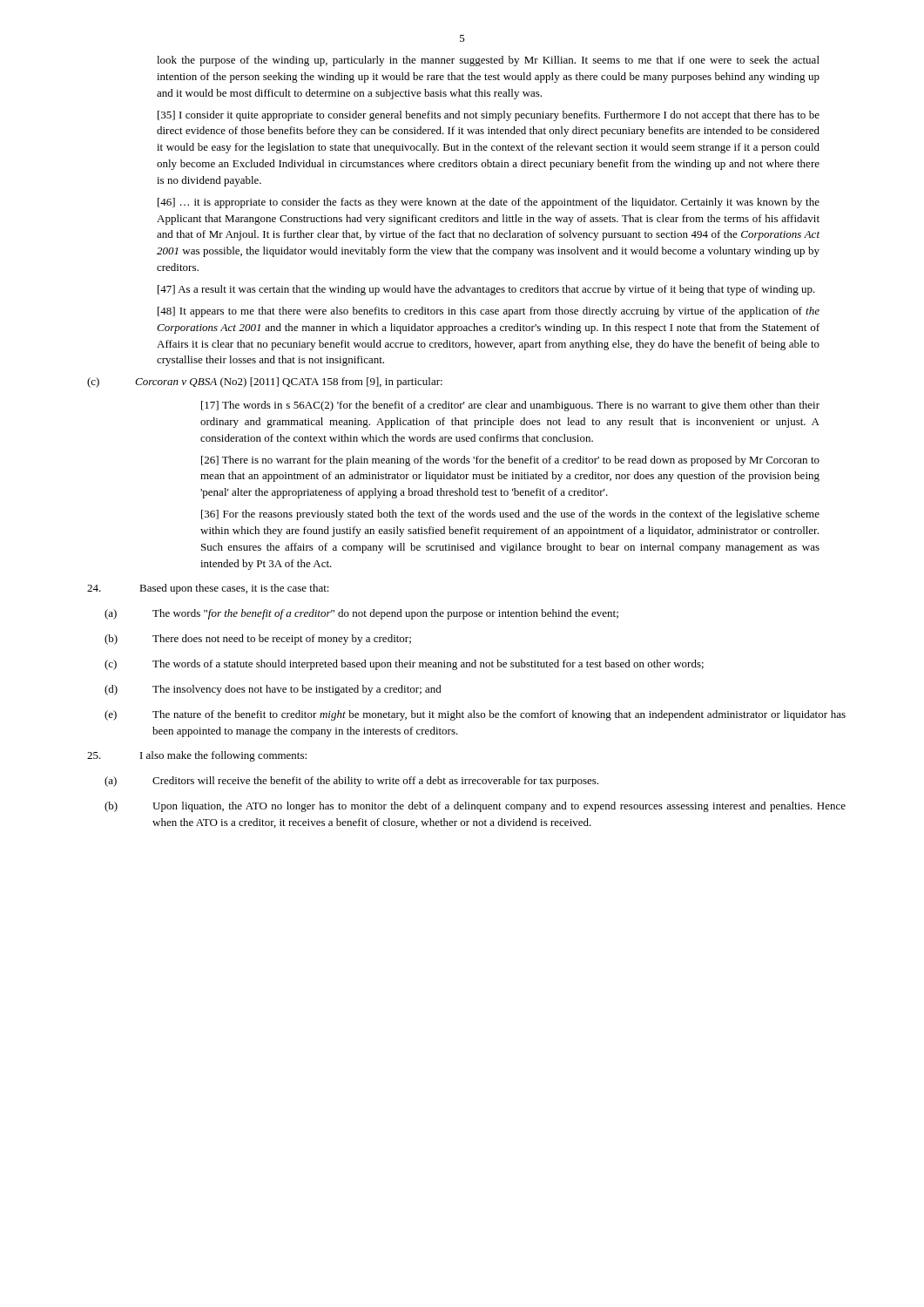Find the element starting "24. Based upon these cases,"
The image size is (924, 1307).
click(208, 589)
